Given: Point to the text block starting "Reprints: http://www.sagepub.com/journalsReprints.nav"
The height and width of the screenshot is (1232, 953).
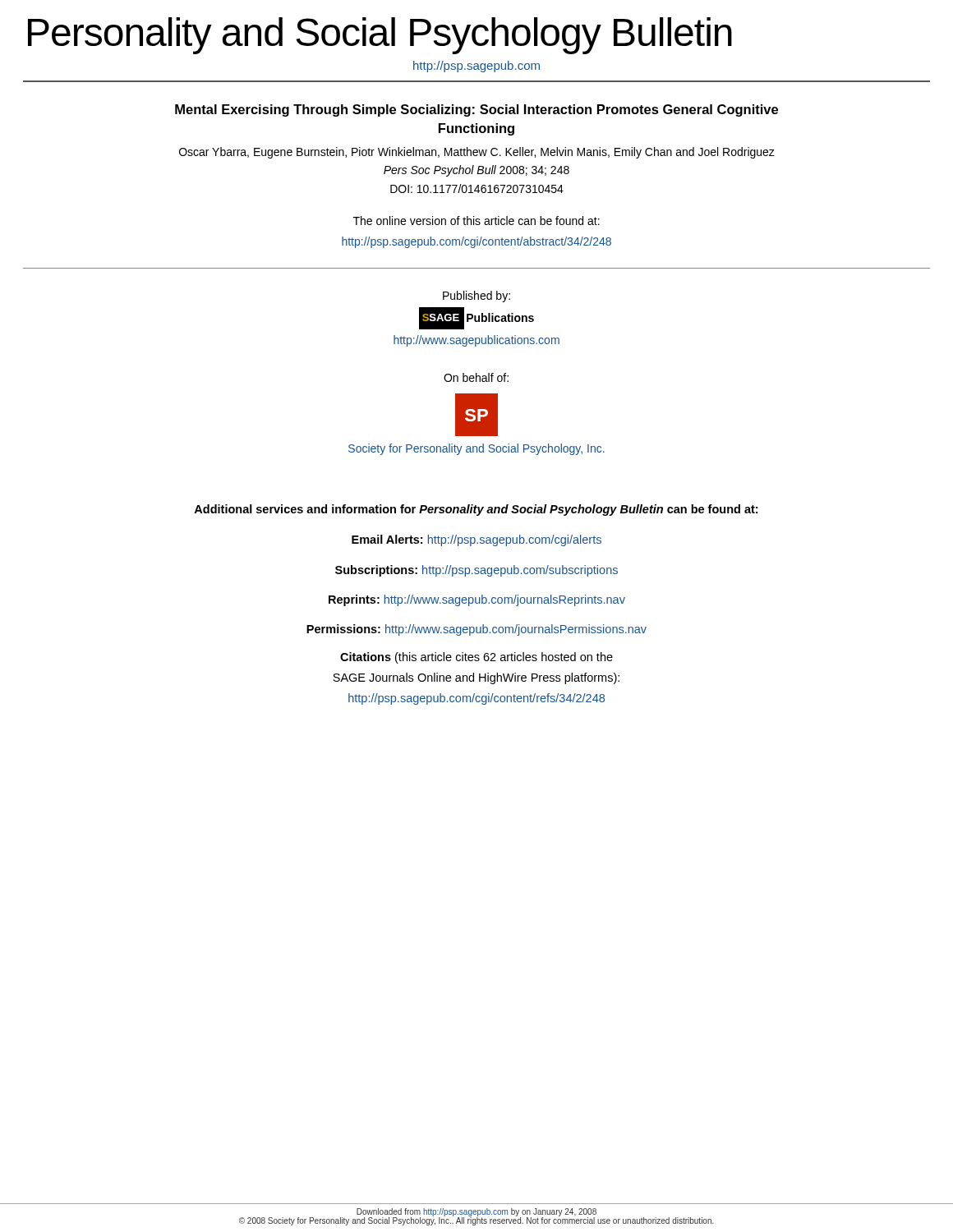Looking at the screenshot, I should click(476, 599).
